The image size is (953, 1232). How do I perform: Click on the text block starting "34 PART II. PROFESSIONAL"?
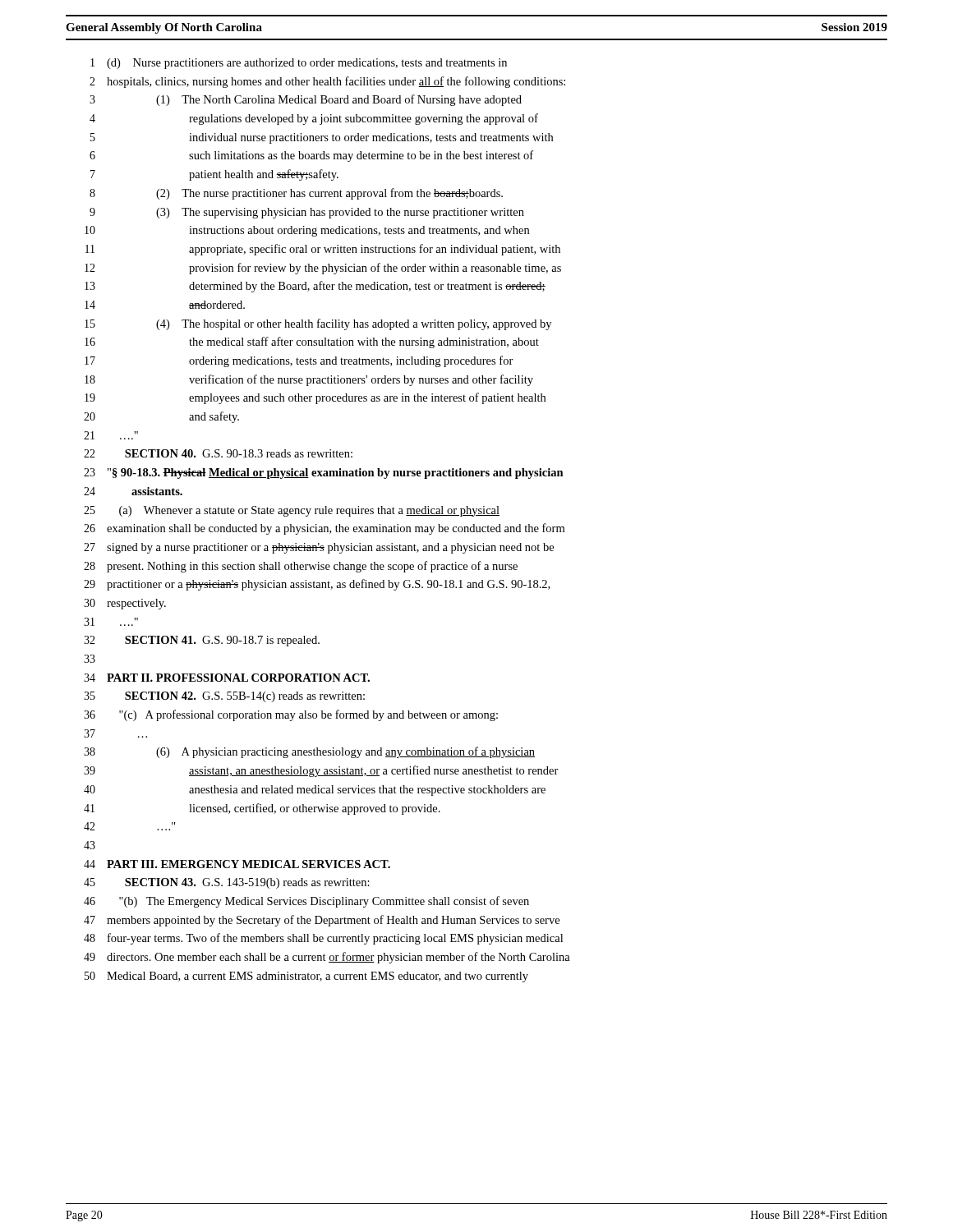coord(227,678)
